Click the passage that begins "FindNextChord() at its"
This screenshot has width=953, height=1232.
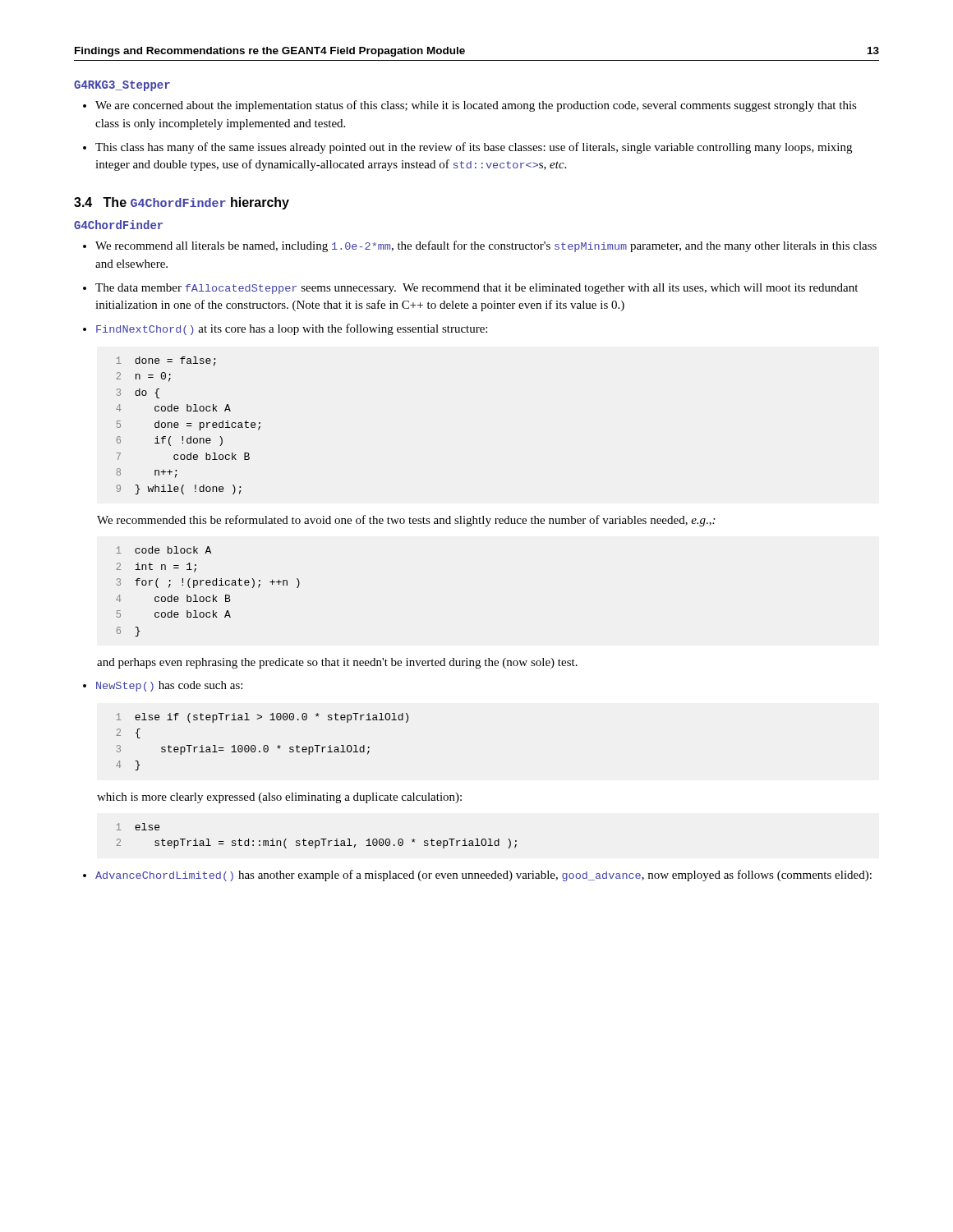(292, 329)
